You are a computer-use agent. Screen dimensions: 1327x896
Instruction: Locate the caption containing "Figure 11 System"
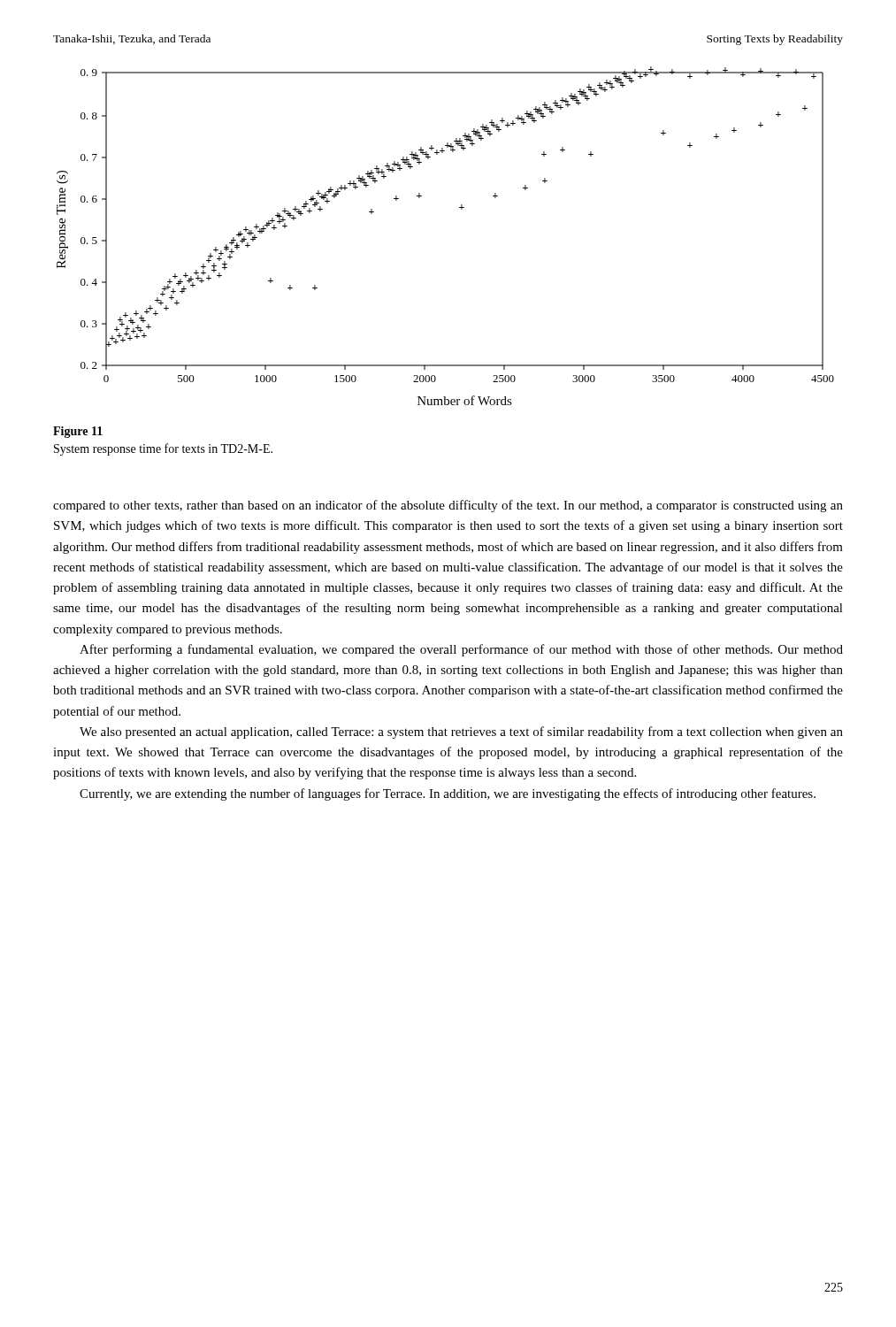click(x=163, y=440)
